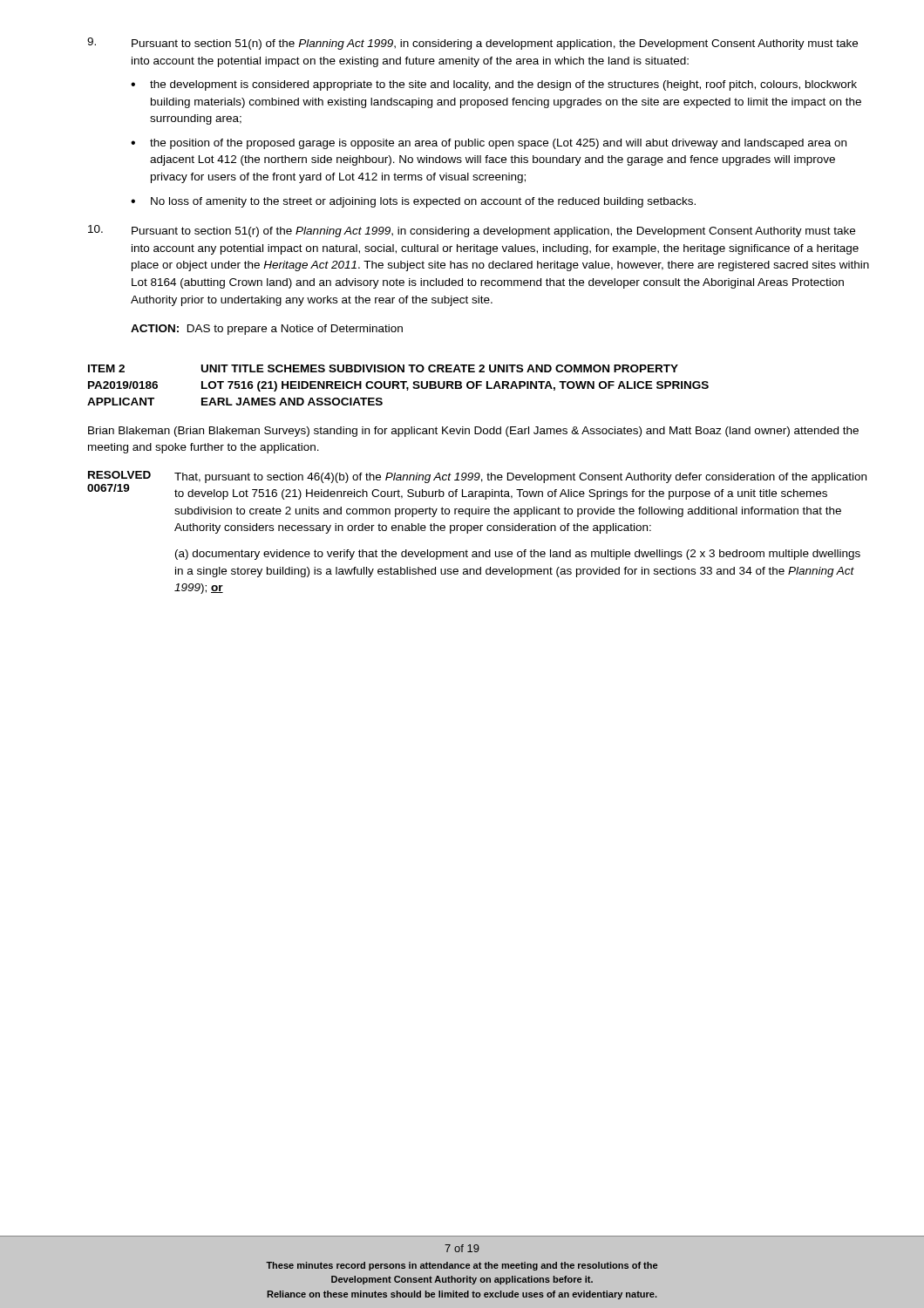Navigate to the text starting "9. Pursuant to section 51(n) of"
The width and height of the screenshot is (924, 1308).
[472, 44]
